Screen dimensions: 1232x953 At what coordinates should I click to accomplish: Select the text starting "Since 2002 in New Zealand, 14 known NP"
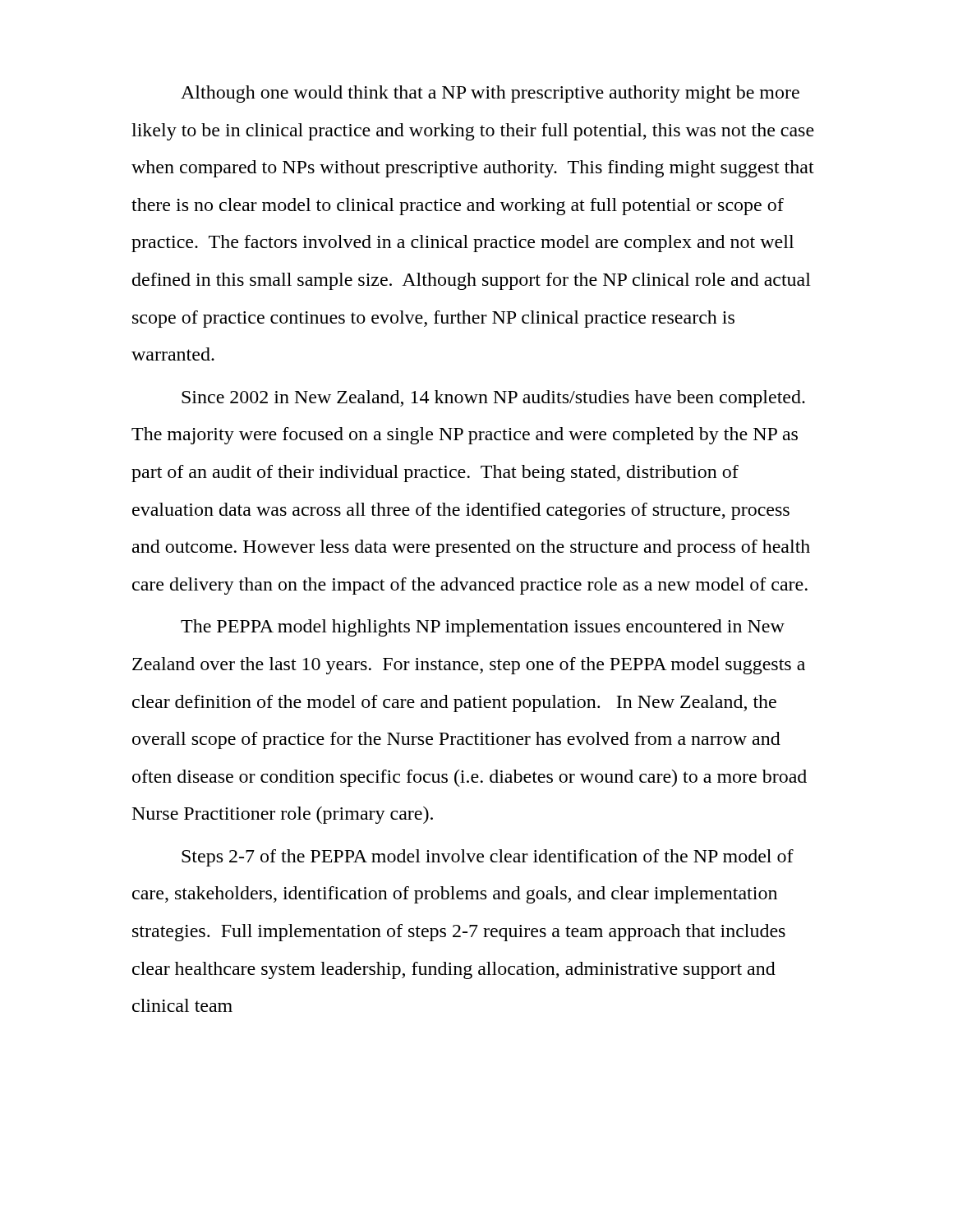click(476, 491)
